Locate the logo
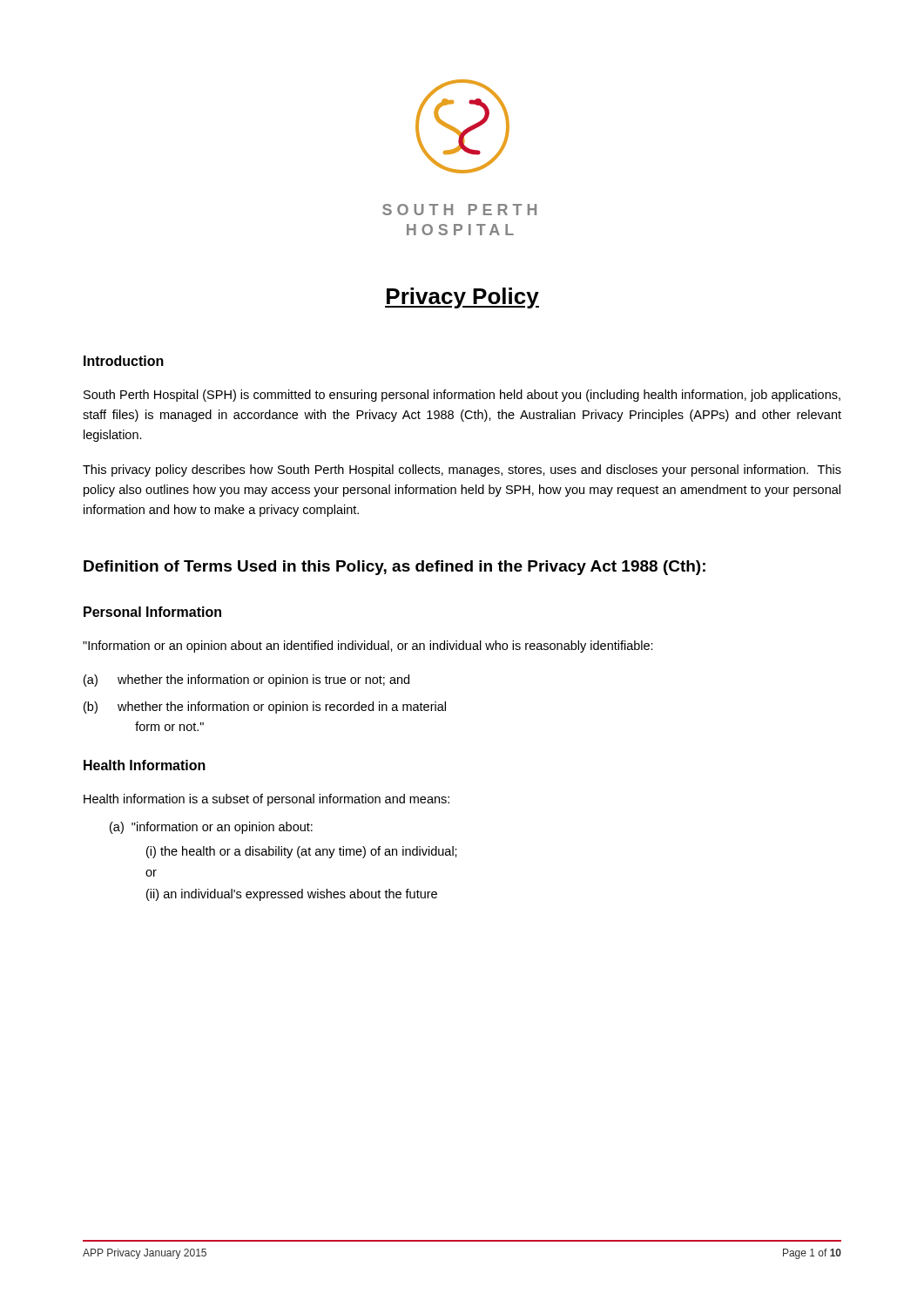The height and width of the screenshot is (1307, 924). click(x=462, y=159)
